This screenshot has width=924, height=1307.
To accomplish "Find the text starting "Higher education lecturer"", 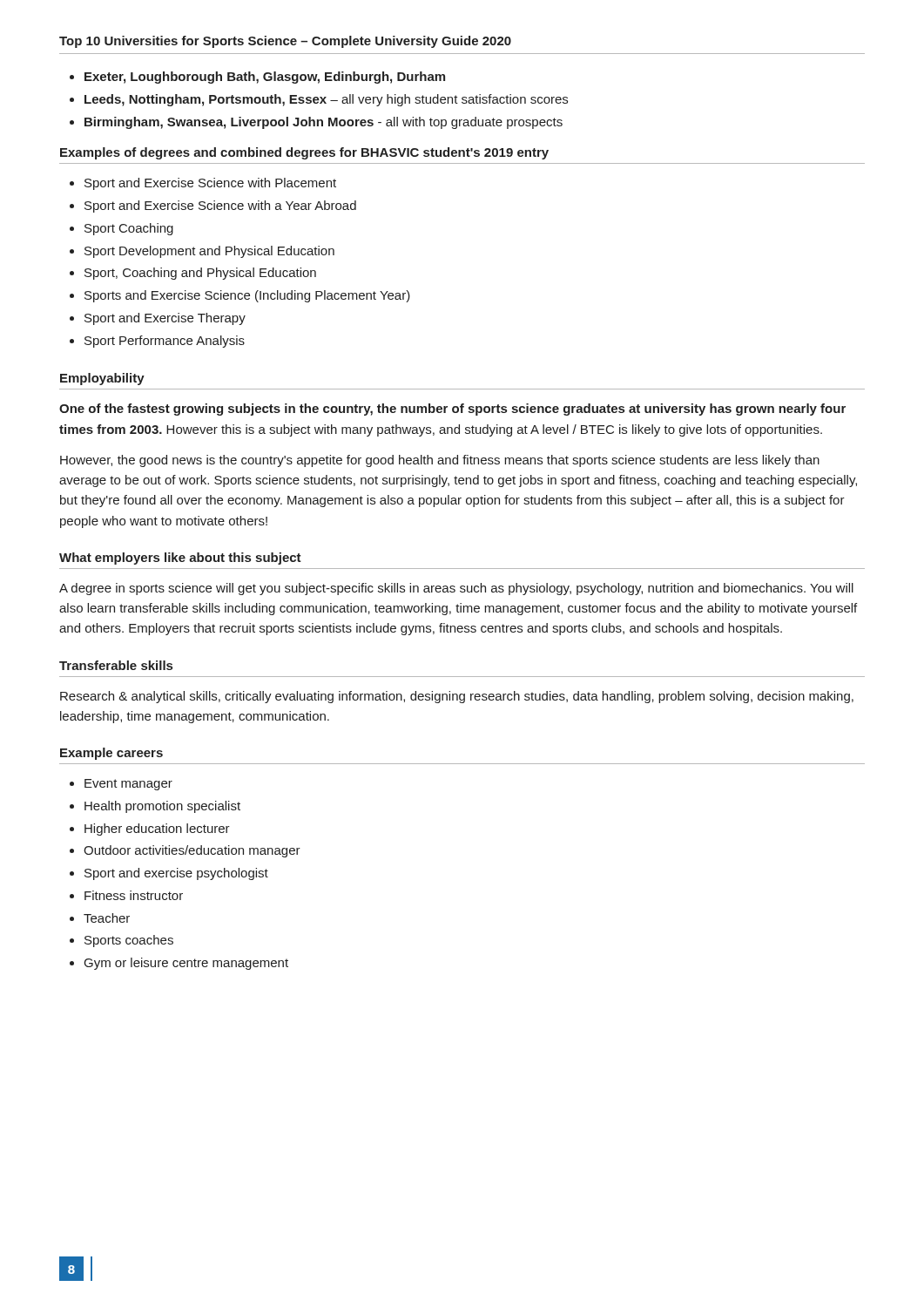I will 157,828.
